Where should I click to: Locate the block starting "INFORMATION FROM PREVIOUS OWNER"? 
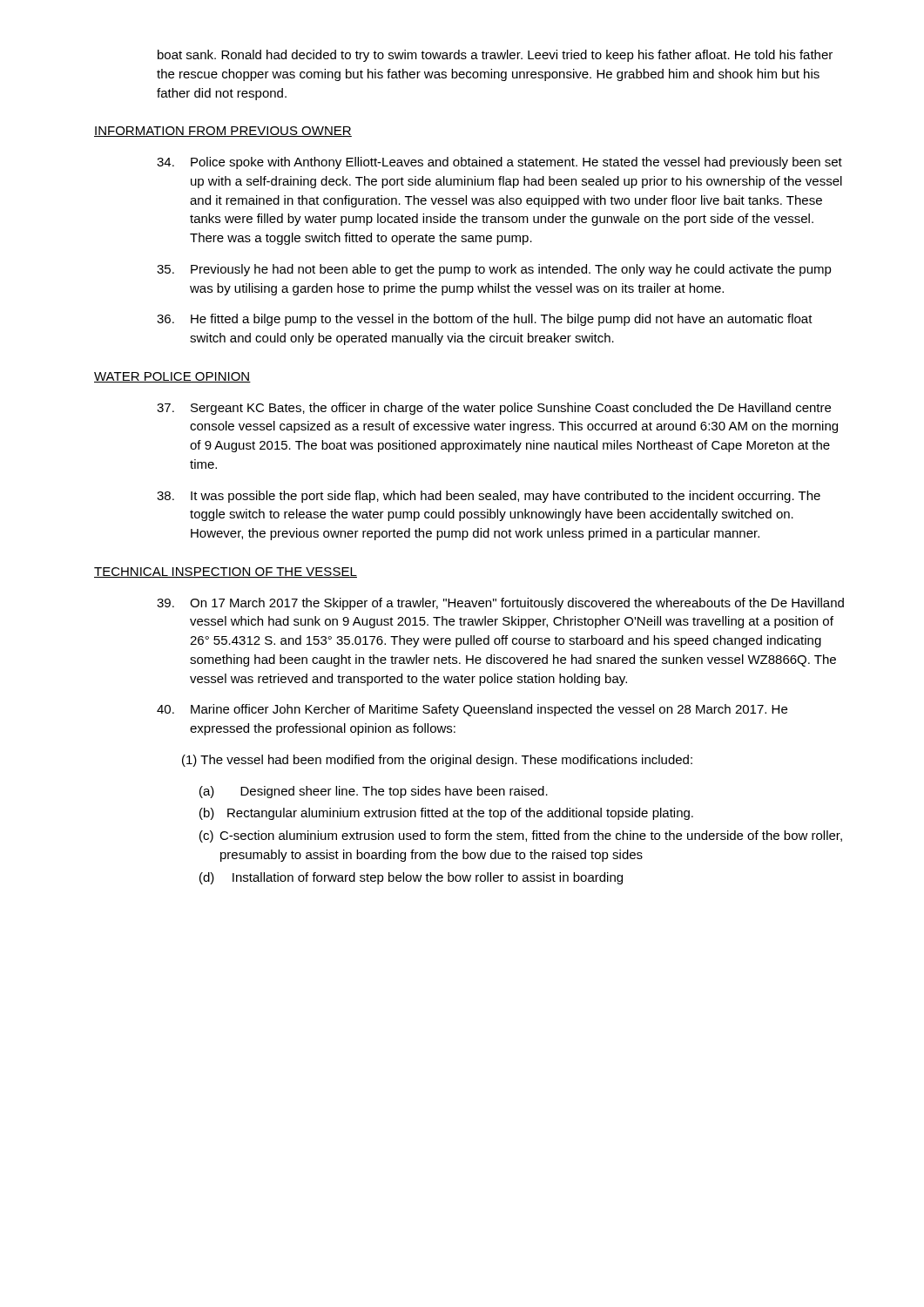[223, 132]
